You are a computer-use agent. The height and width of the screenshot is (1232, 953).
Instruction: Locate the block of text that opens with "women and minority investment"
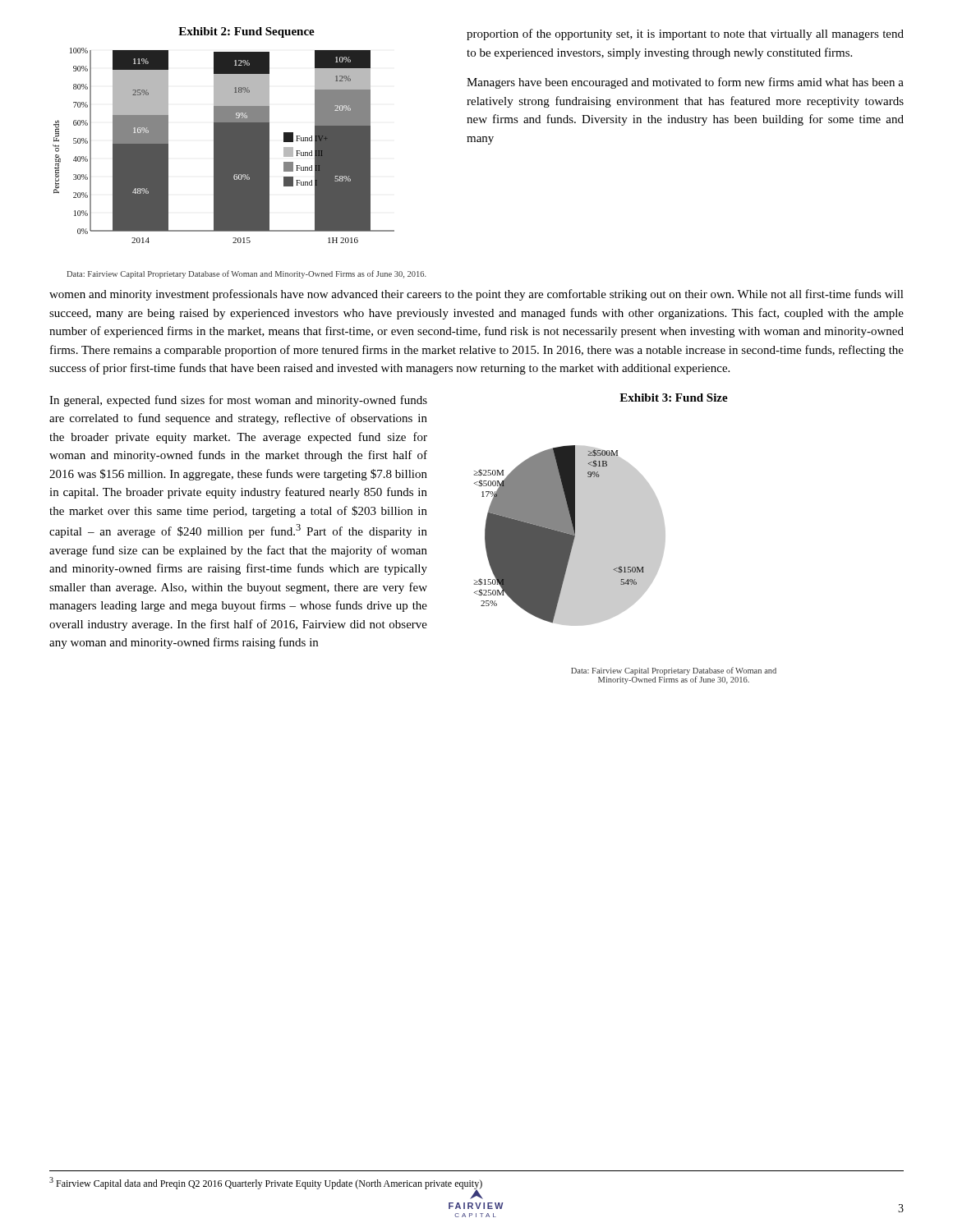476,331
